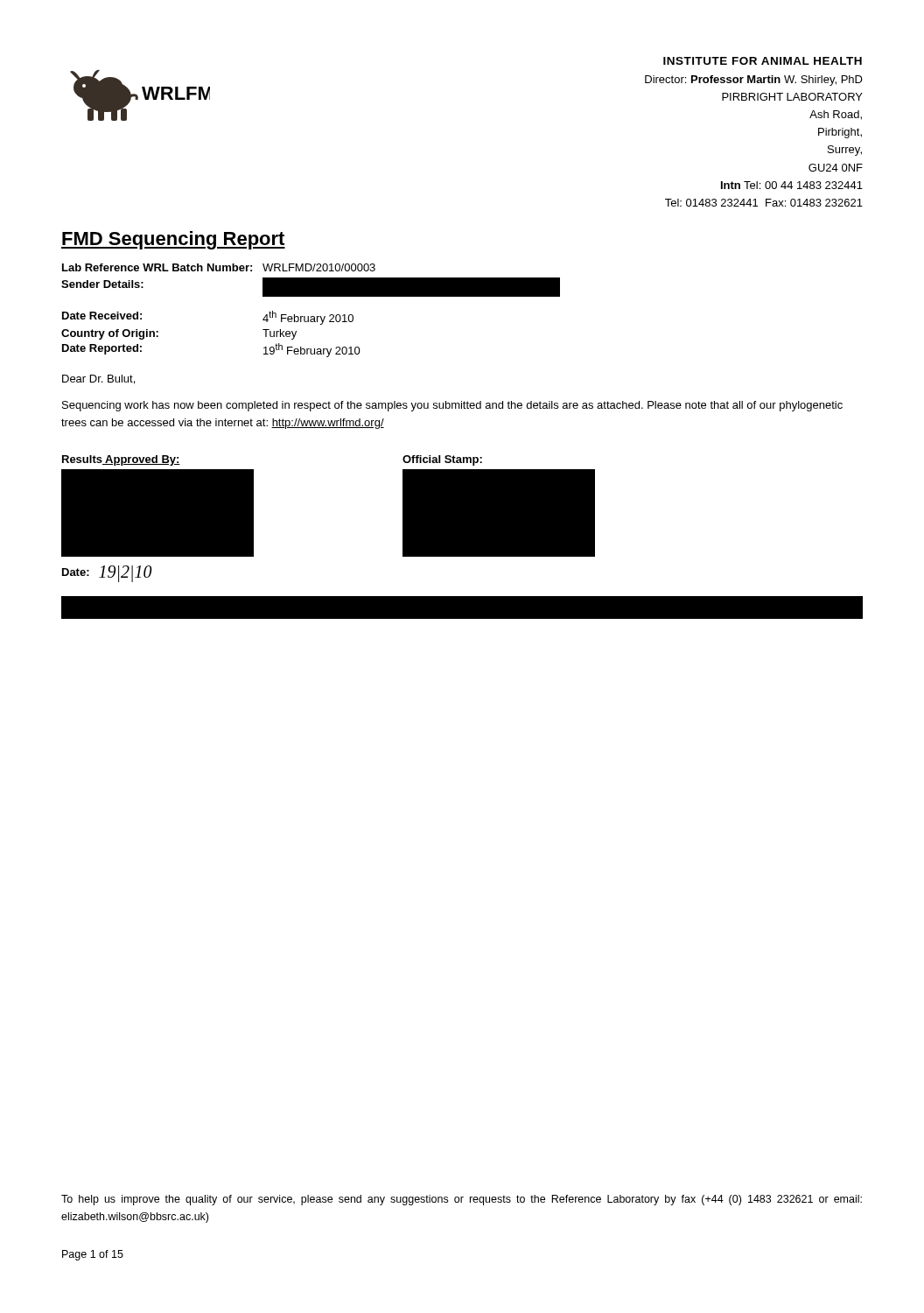The width and height of the screenshot is (924, 1313).
Task: Find the passage starting "INSTITUTE FOR ANIMAL HEALTH Director: Professor"
Action: [x=763, y=61]
